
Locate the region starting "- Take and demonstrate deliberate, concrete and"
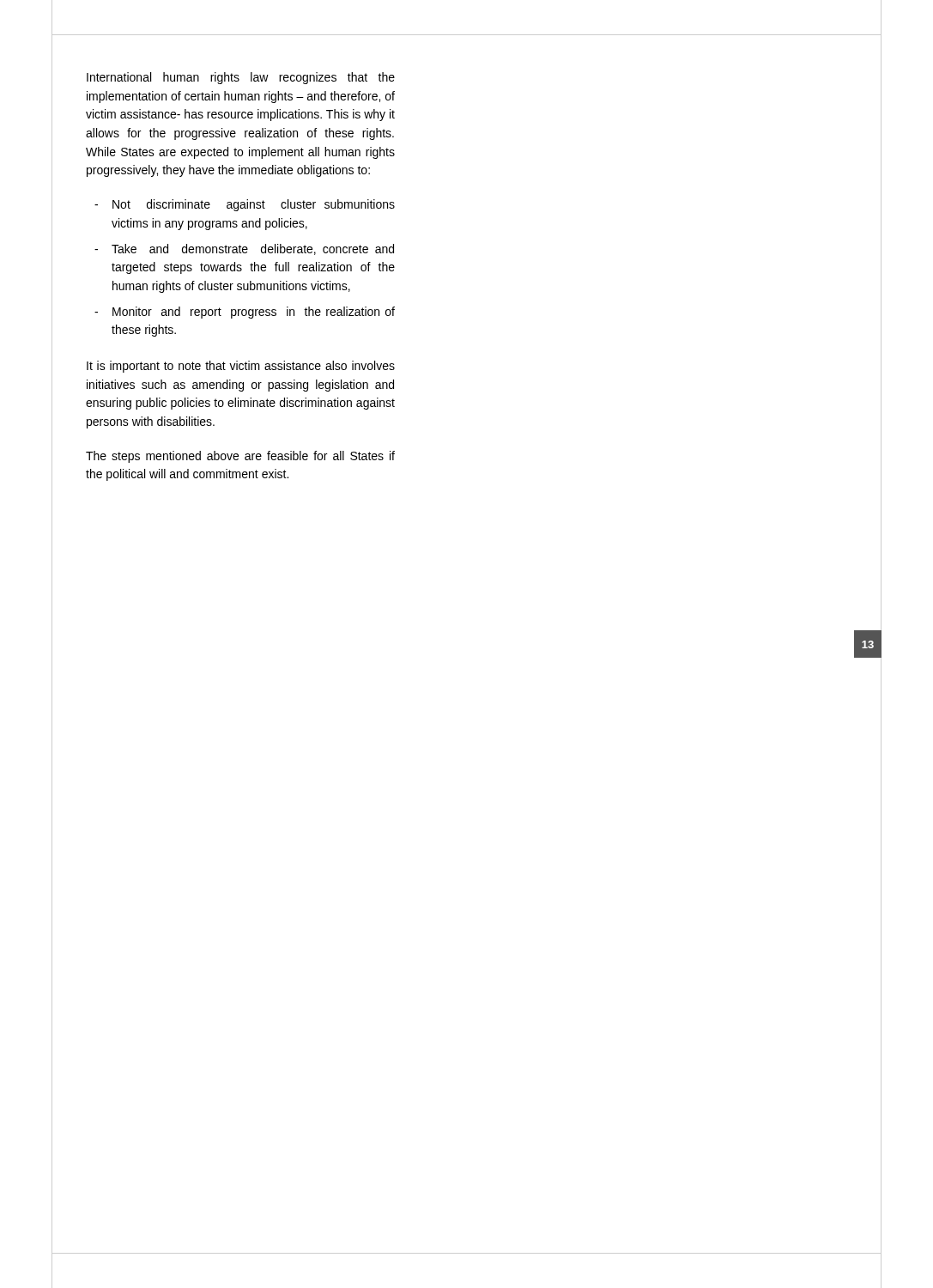245,268
